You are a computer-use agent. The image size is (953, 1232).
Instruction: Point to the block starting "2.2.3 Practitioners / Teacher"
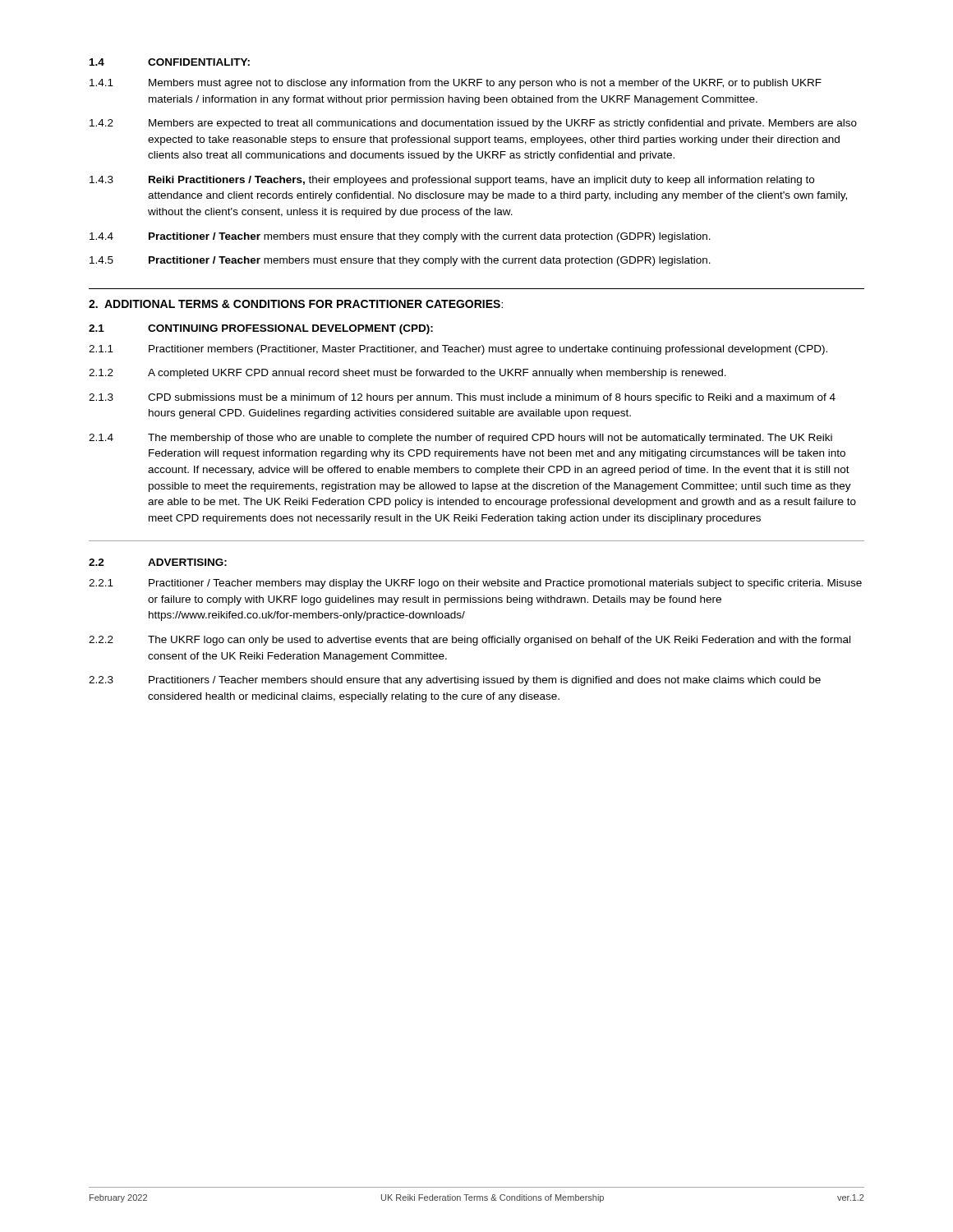pos(476,688)
